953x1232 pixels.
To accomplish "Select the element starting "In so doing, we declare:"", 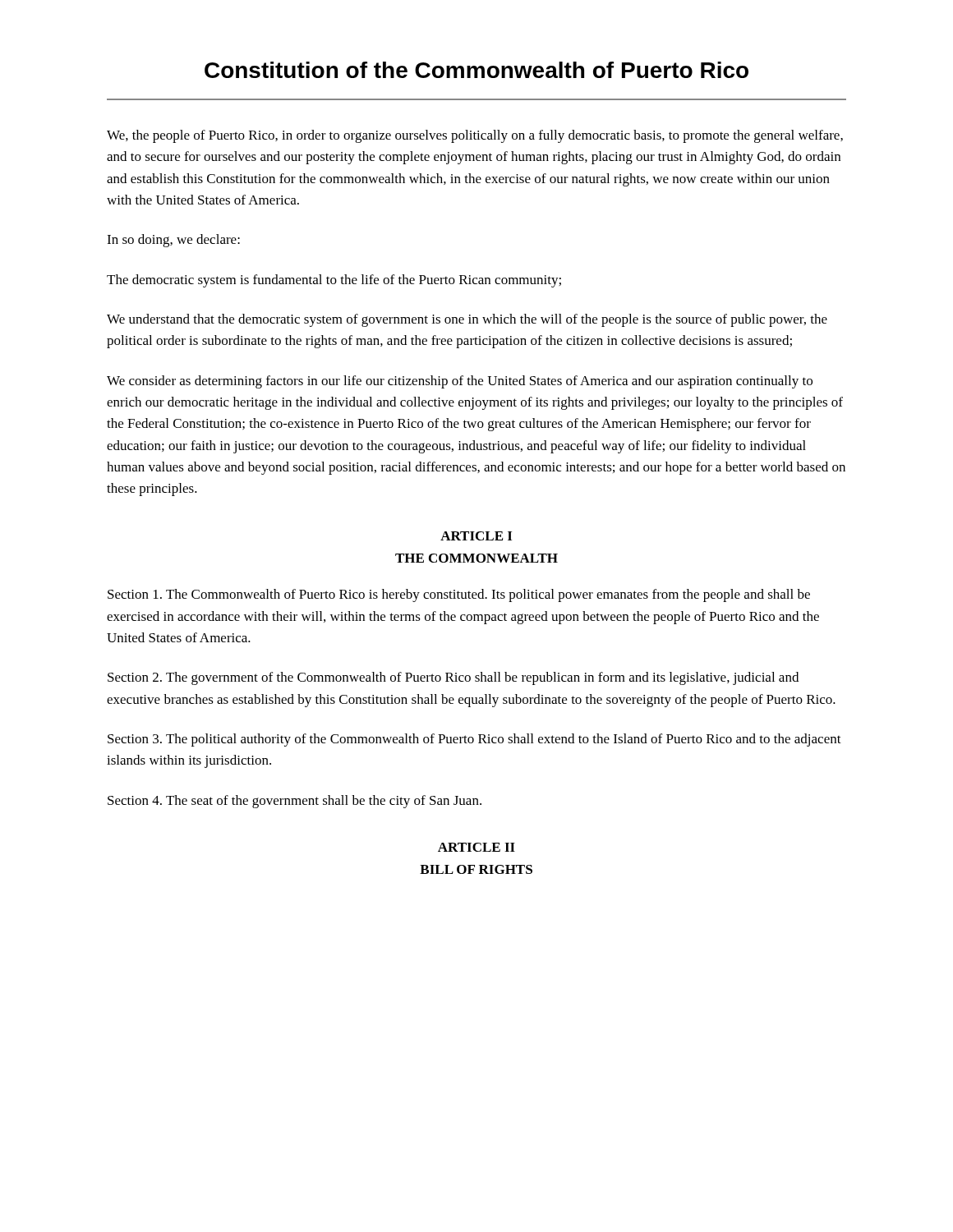I will tap(174, 240).
